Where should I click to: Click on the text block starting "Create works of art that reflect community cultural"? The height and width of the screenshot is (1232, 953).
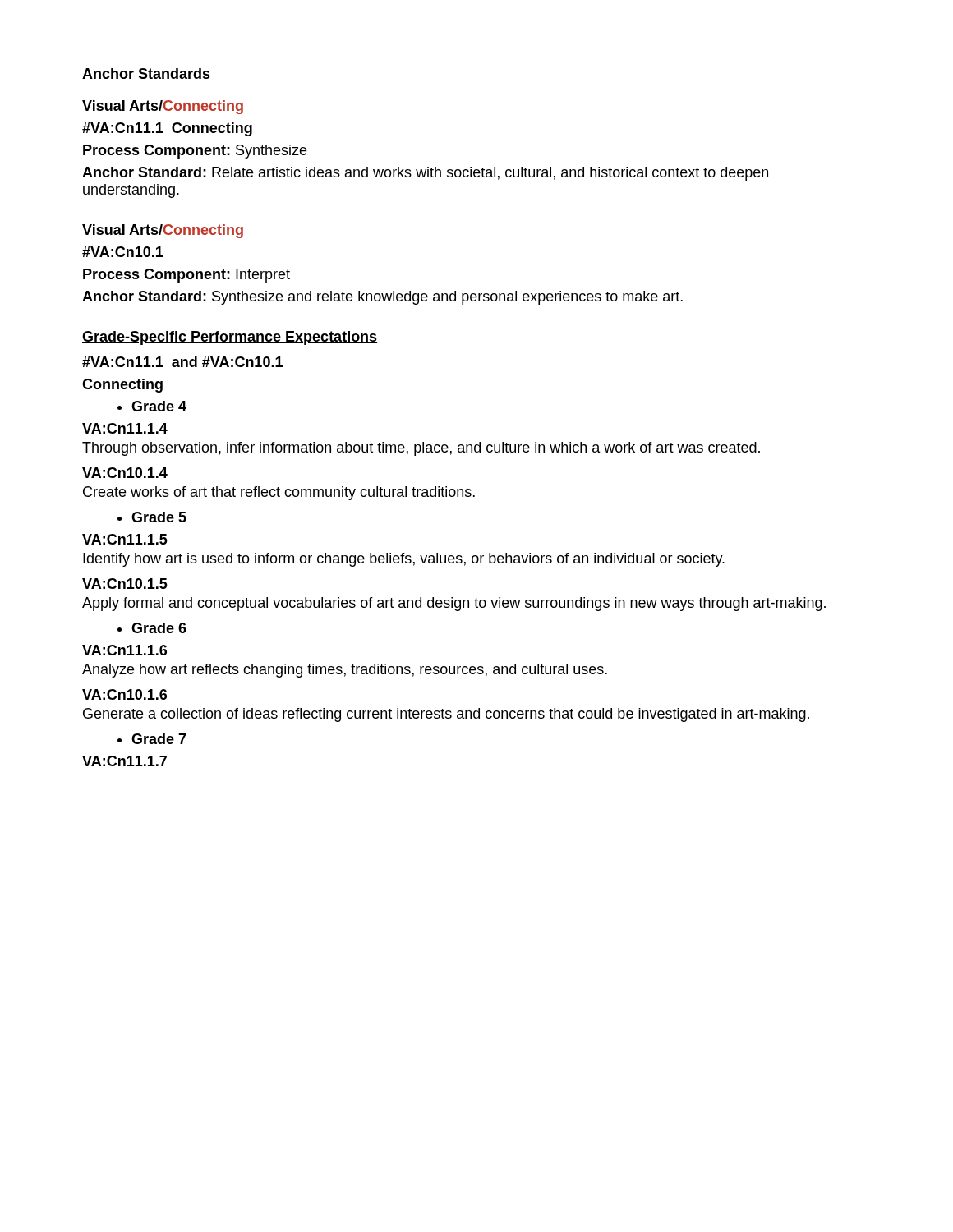coord(476,492)
